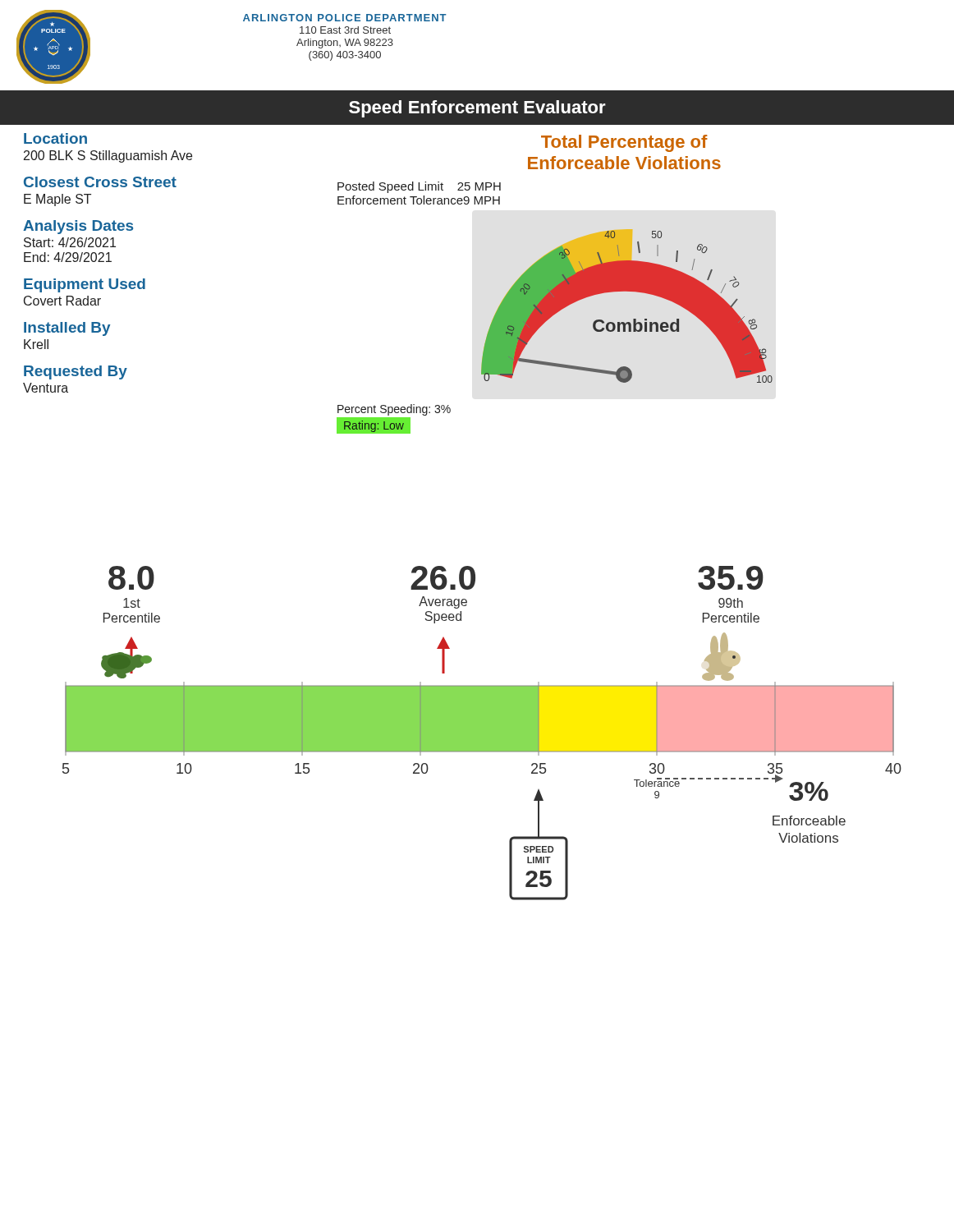
Task: Locate the text containing "200 BLK S Stillaguamish Ave"
Action: point(108,156)
